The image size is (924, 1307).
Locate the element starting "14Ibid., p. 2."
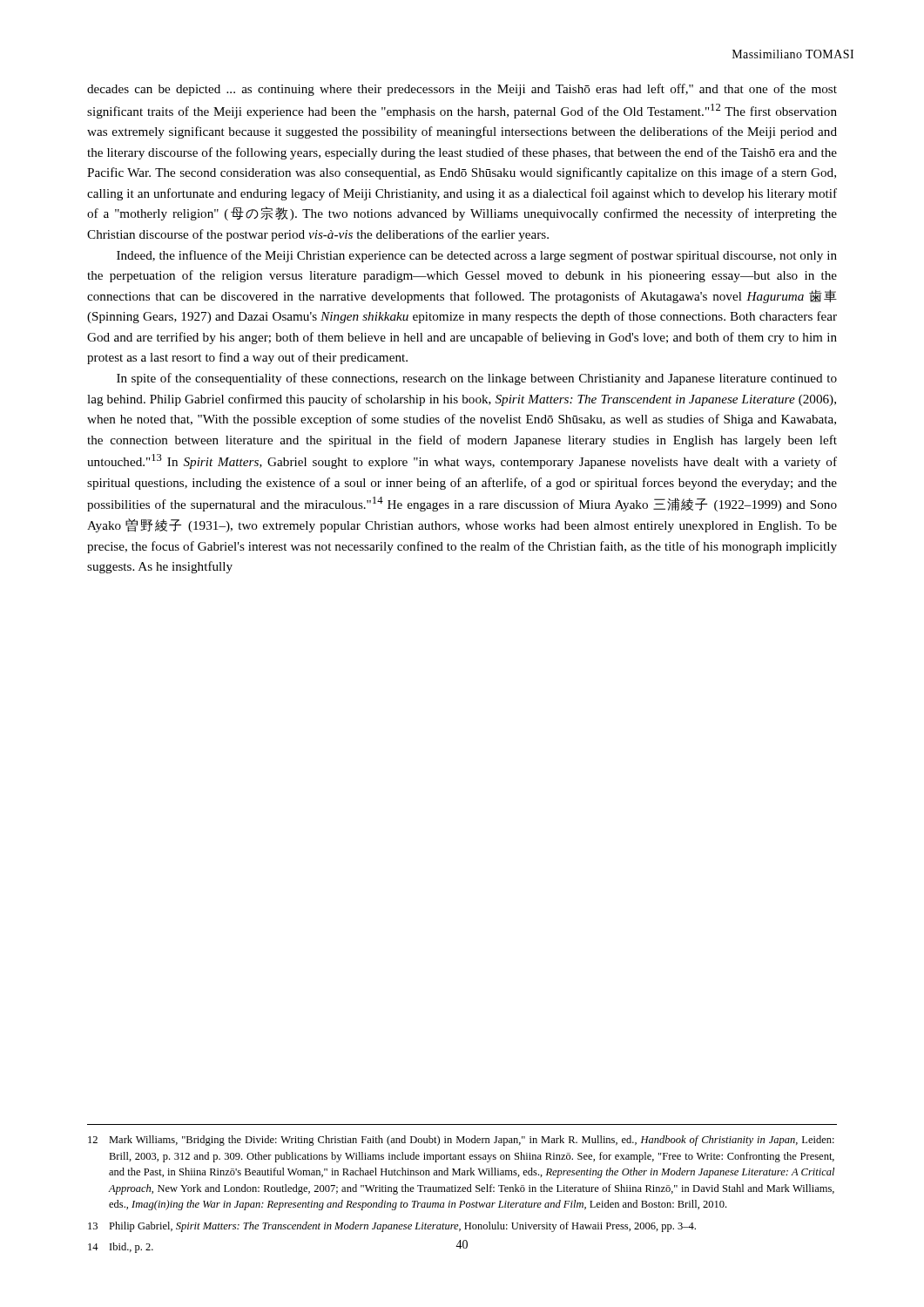point(461,1247)
